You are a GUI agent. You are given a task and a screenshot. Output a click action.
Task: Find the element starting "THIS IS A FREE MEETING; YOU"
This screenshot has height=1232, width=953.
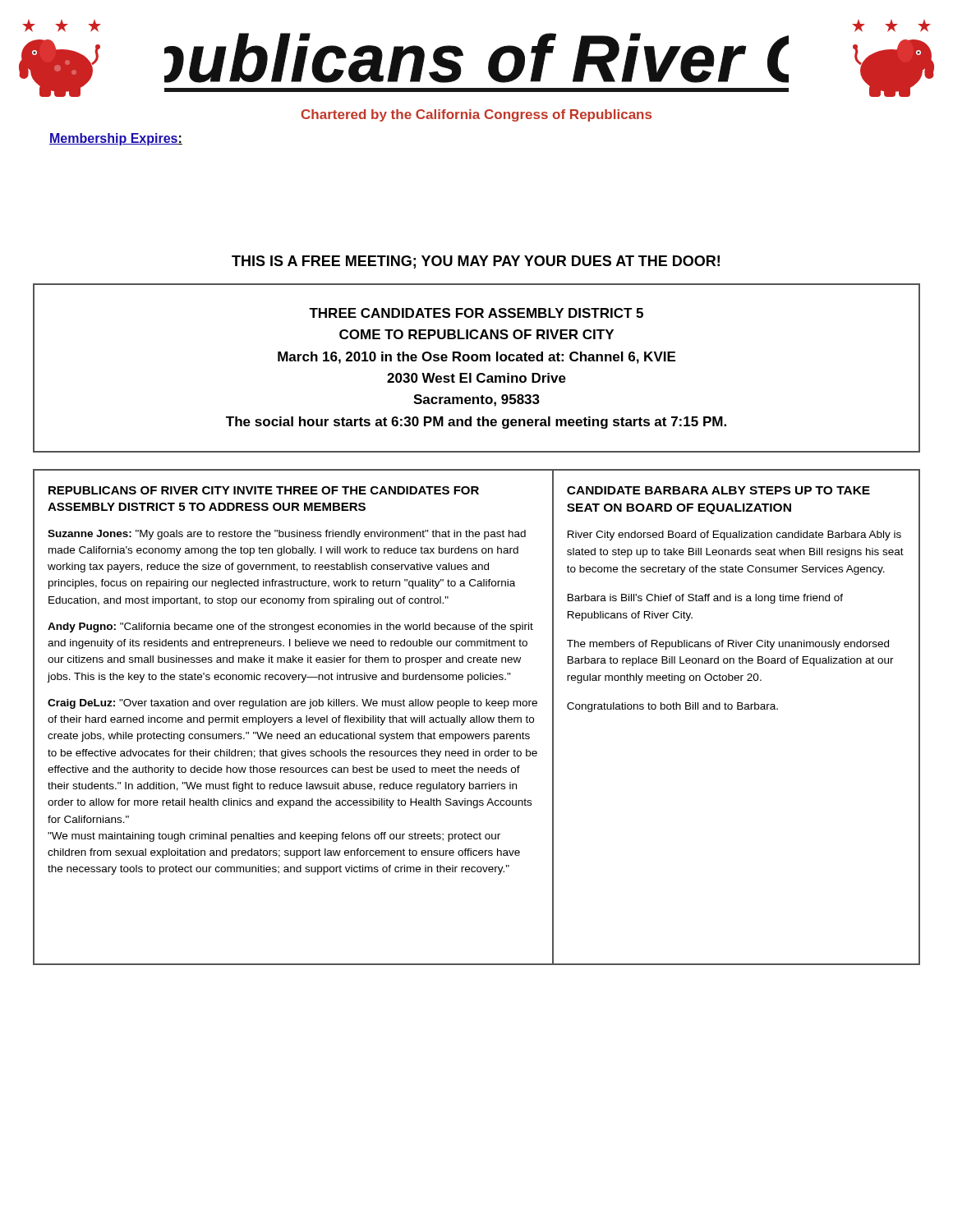point(476,261)
